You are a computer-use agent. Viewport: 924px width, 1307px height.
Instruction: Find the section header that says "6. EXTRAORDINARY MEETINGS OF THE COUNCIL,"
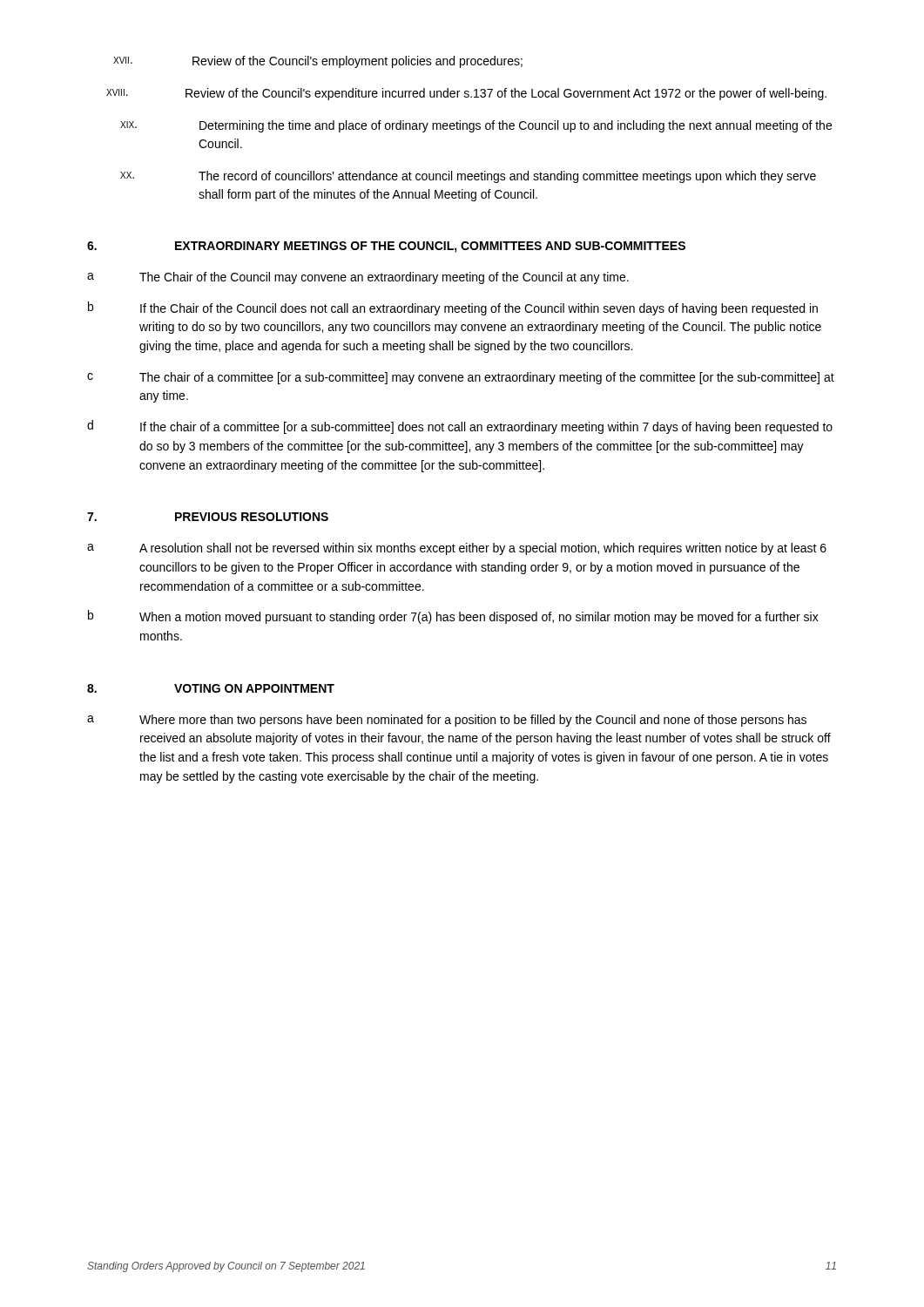point(386,246)
